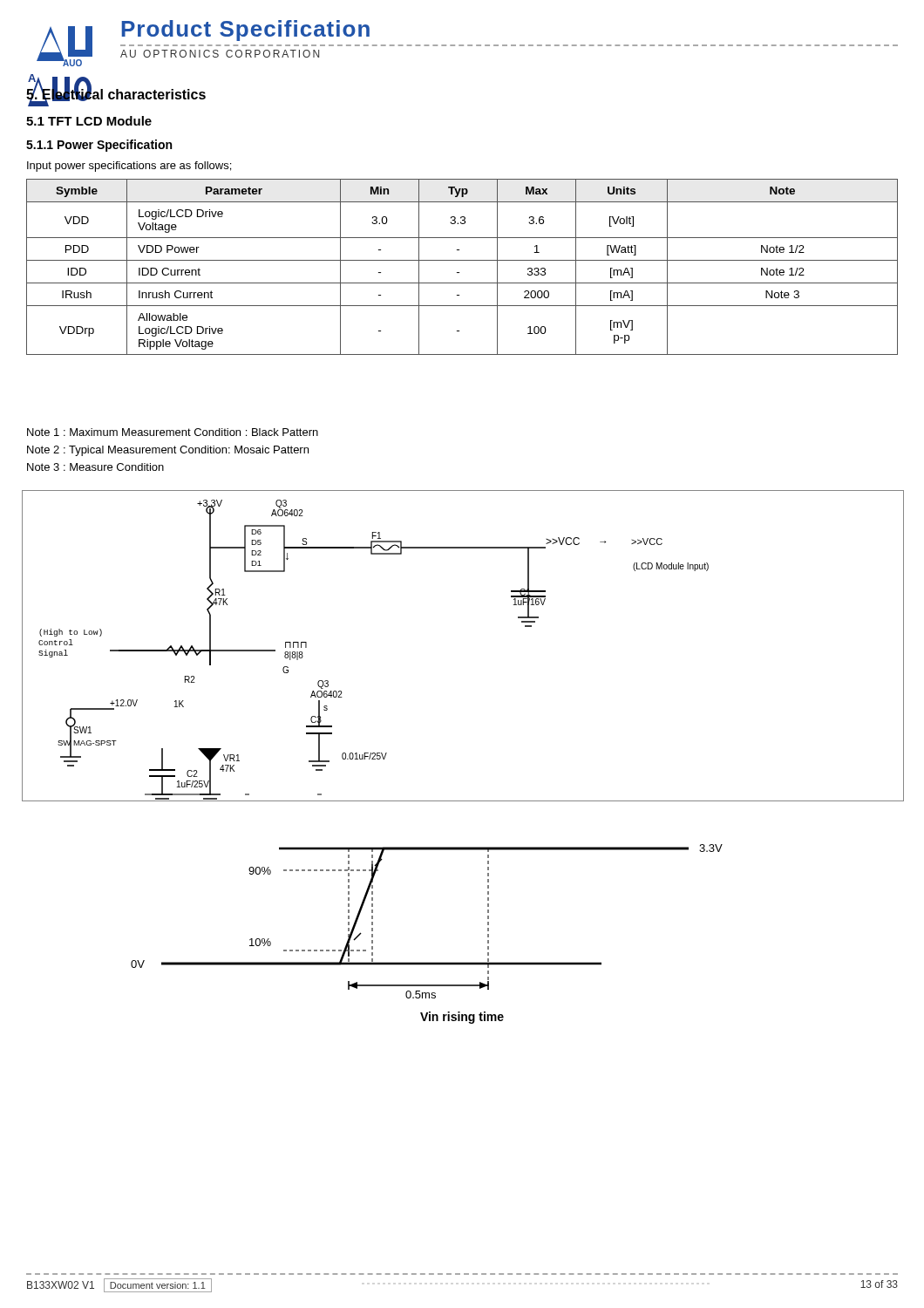924x1308 pixels.
Task: Locate the schematic
Action: [462, 645]
